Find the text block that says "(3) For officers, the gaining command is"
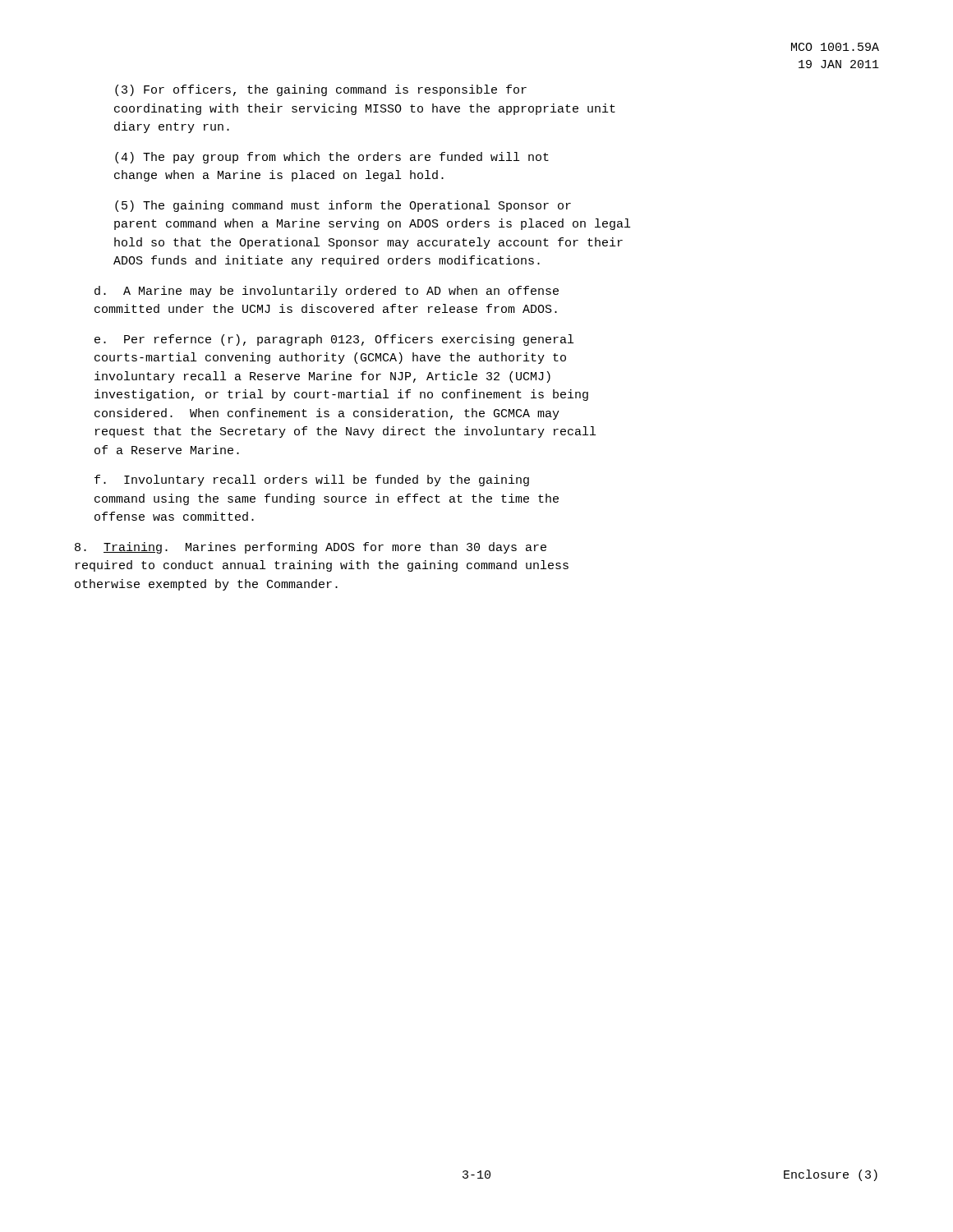This screenshot has width=953, height=1232. [x=365, y=109]
